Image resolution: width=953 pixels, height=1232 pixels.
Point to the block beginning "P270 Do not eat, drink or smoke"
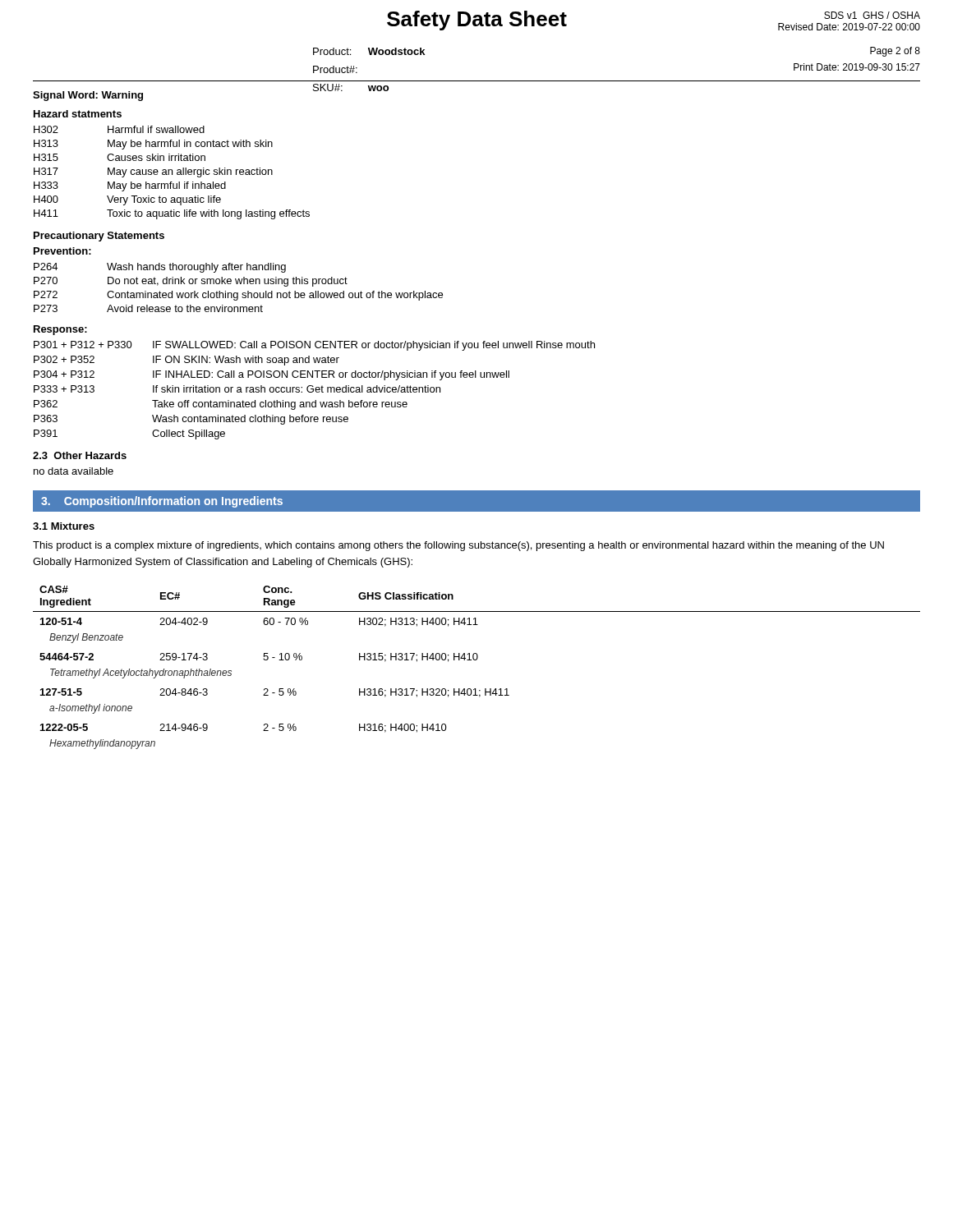tap(190, 281)
